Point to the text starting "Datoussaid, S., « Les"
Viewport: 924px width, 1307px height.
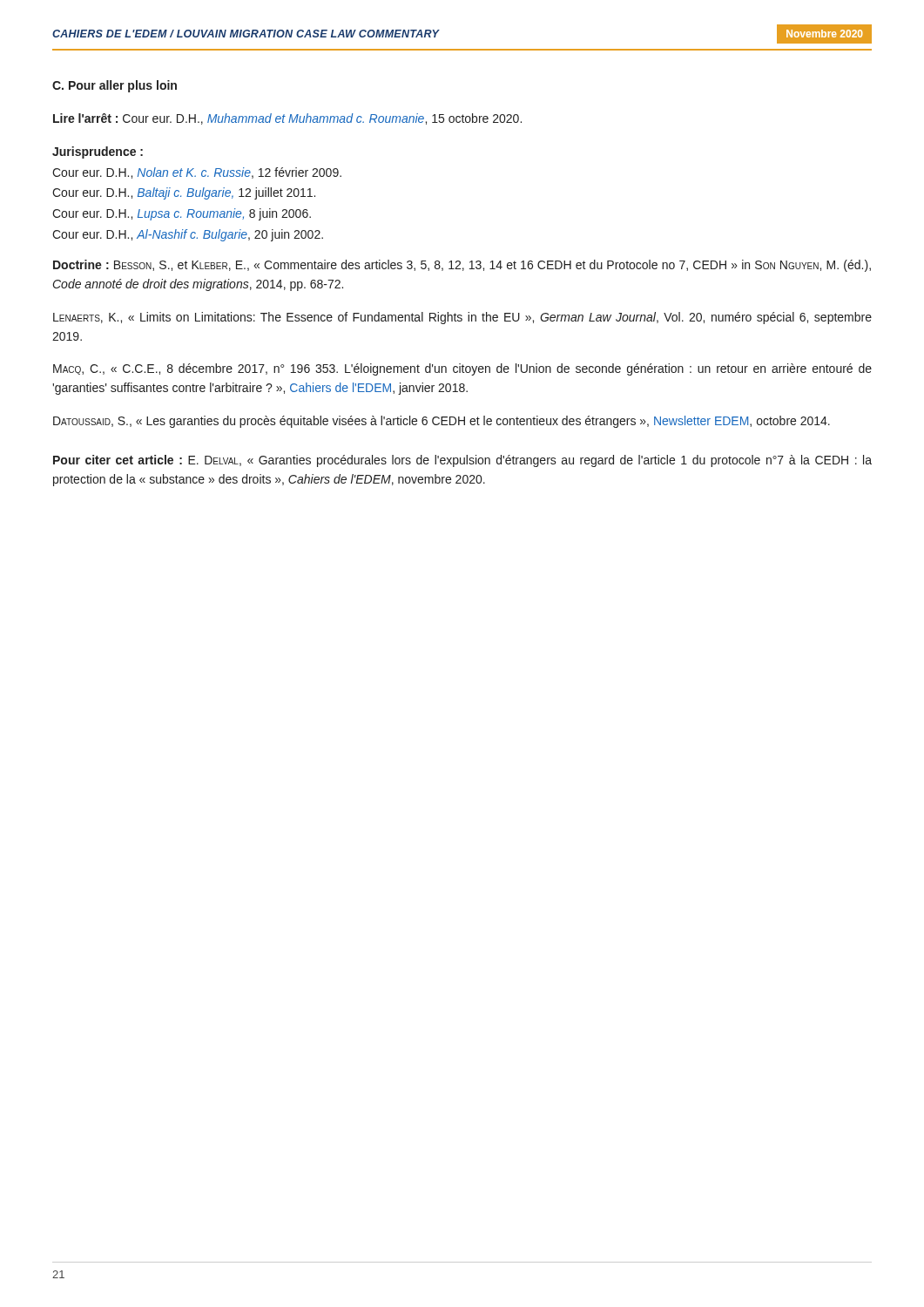pyautogui.click(x=441, y=420)
